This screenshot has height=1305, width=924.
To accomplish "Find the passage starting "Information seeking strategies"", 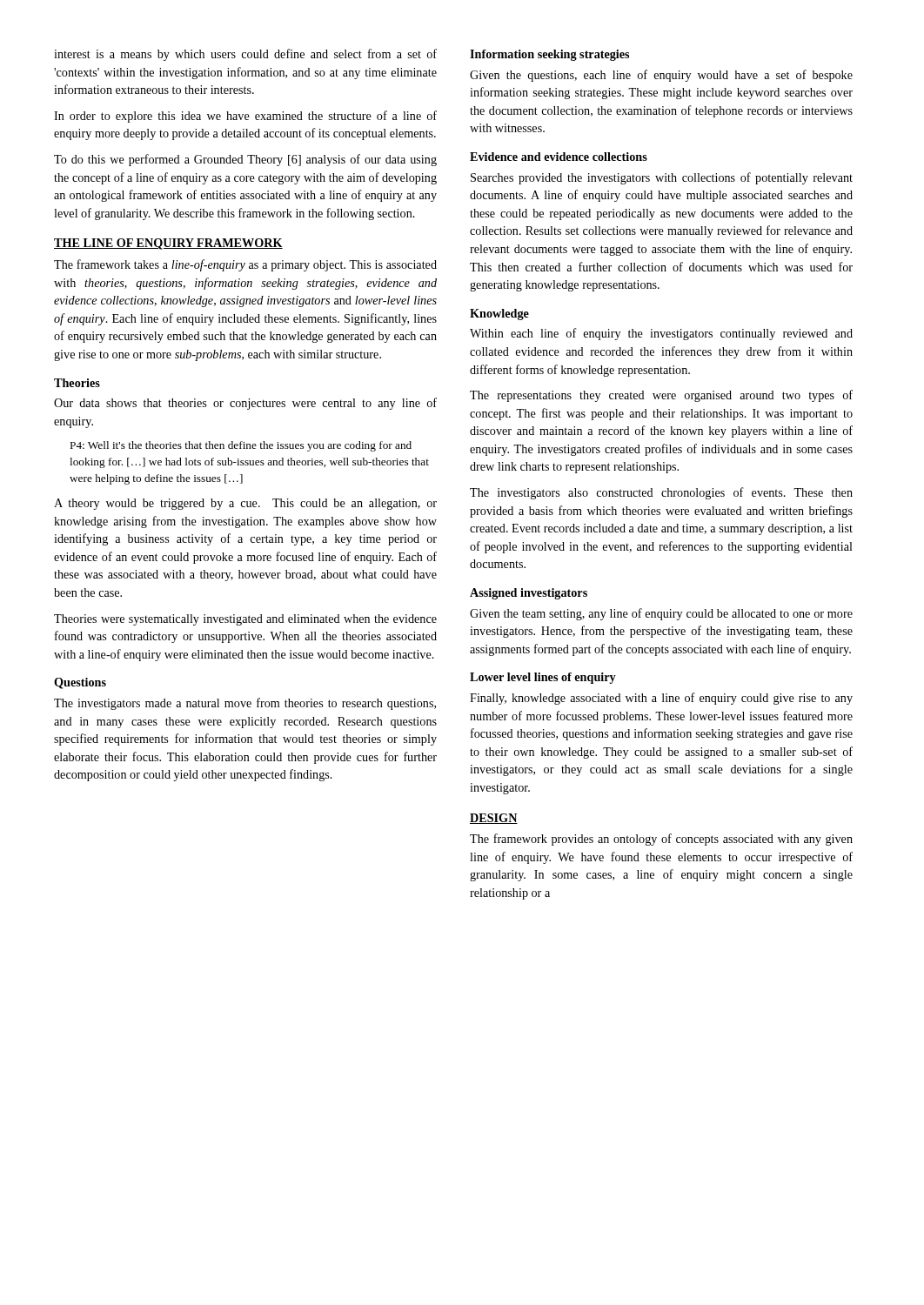I will pyautogui.click(x=550, y=54).
